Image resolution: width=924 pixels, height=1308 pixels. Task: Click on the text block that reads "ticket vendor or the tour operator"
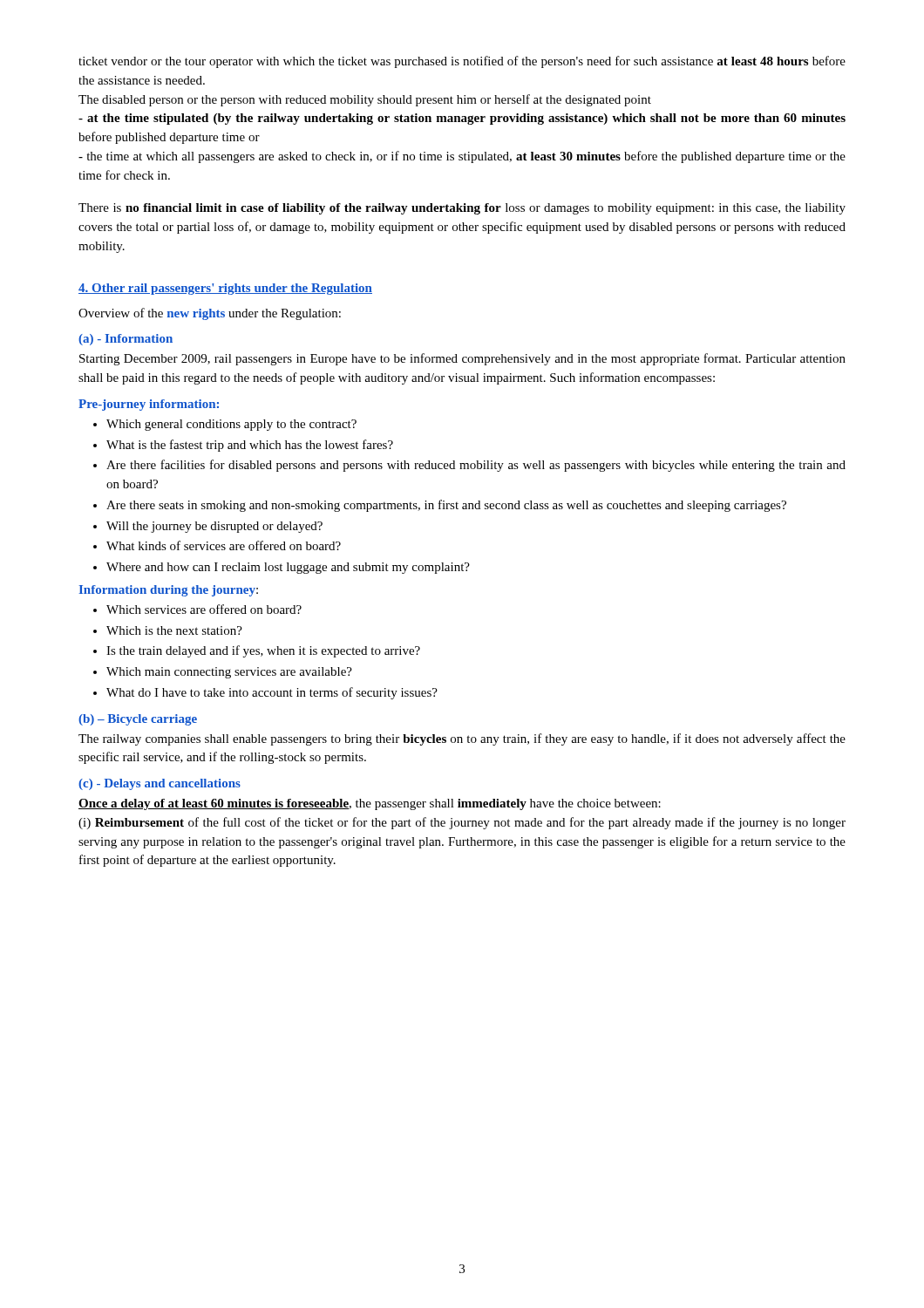tap(462, 118)
